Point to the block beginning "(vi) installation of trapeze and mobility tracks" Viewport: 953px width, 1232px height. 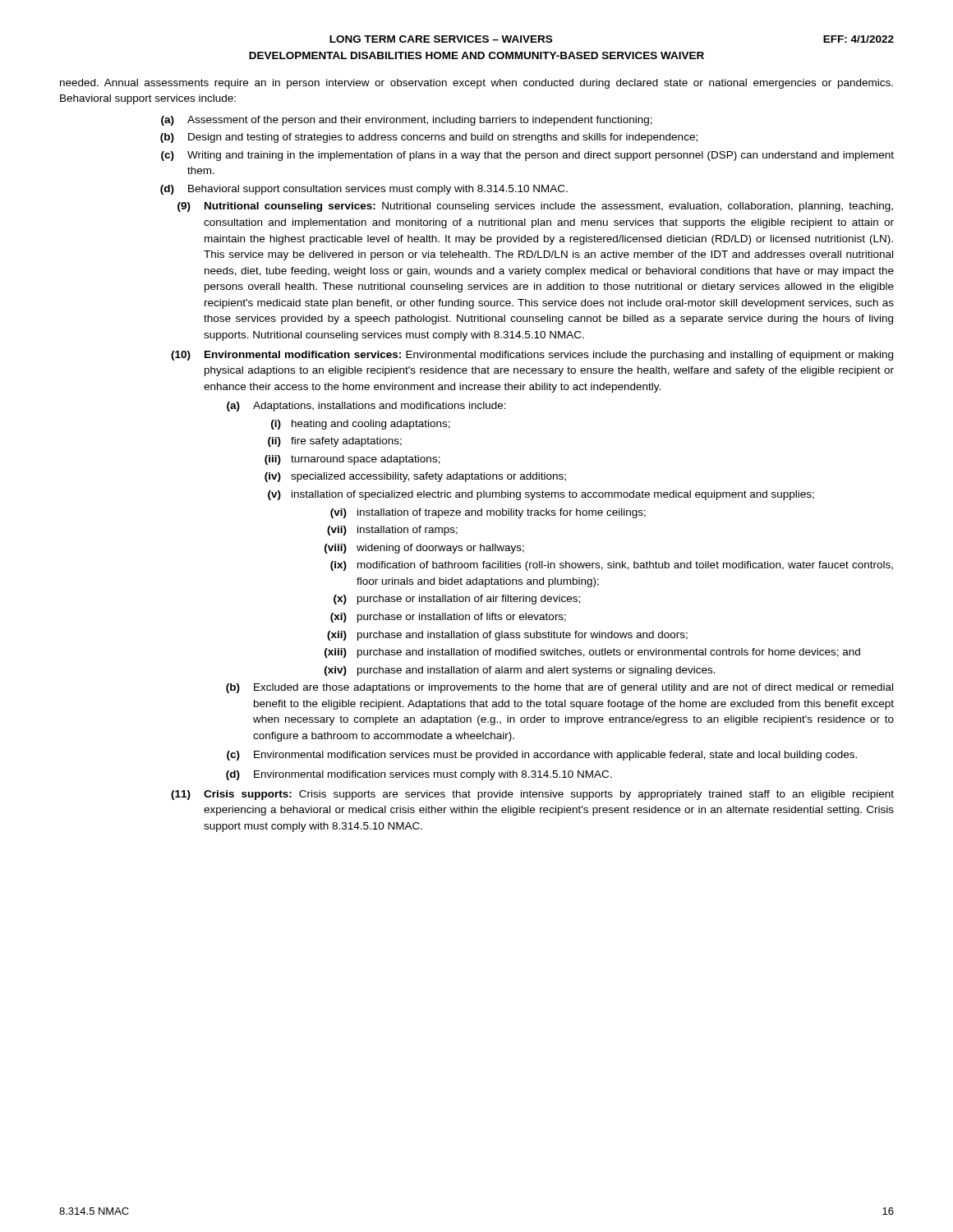(604, 512)
